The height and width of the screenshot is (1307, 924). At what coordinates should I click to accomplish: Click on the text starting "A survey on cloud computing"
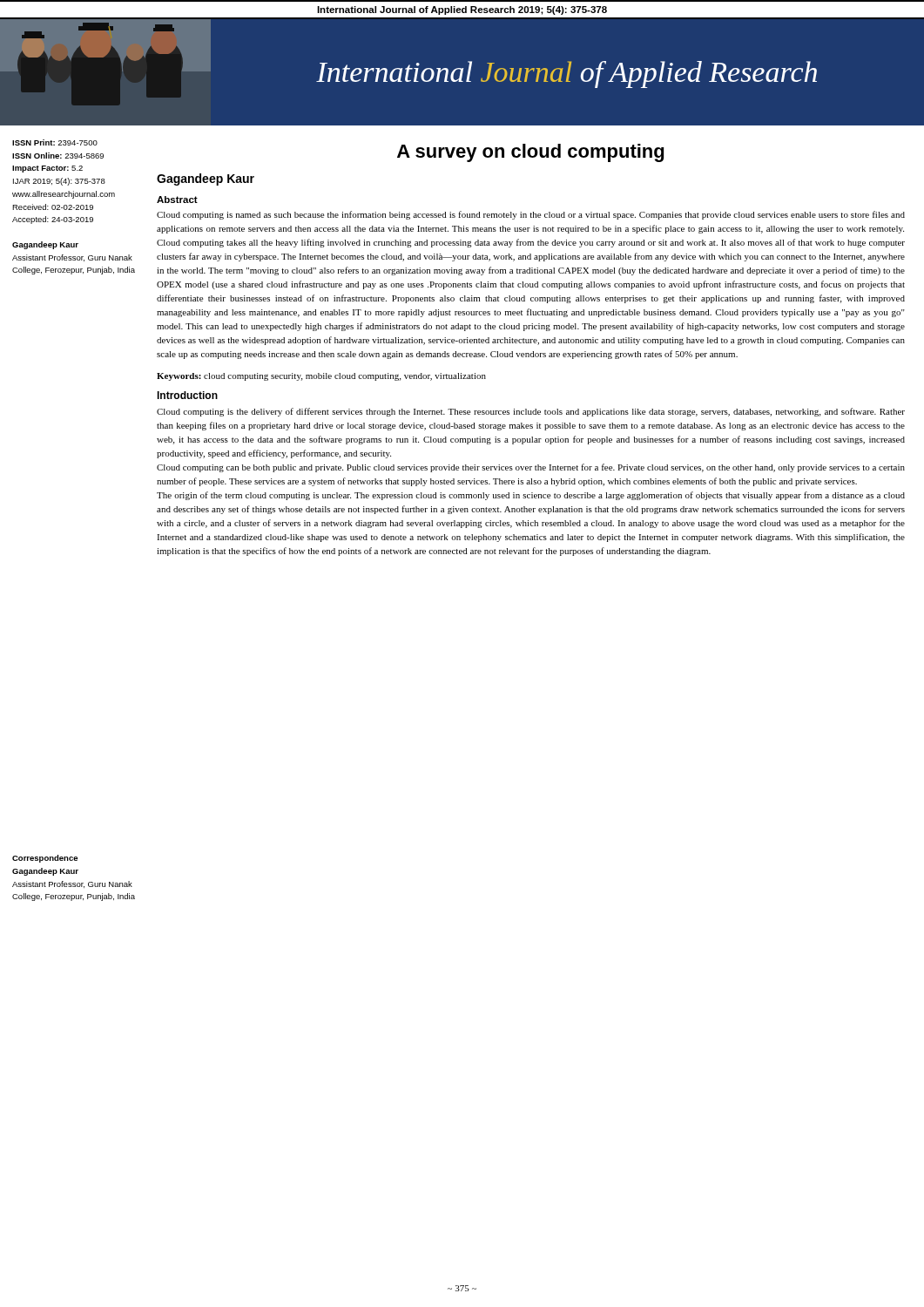click(531, 151)
